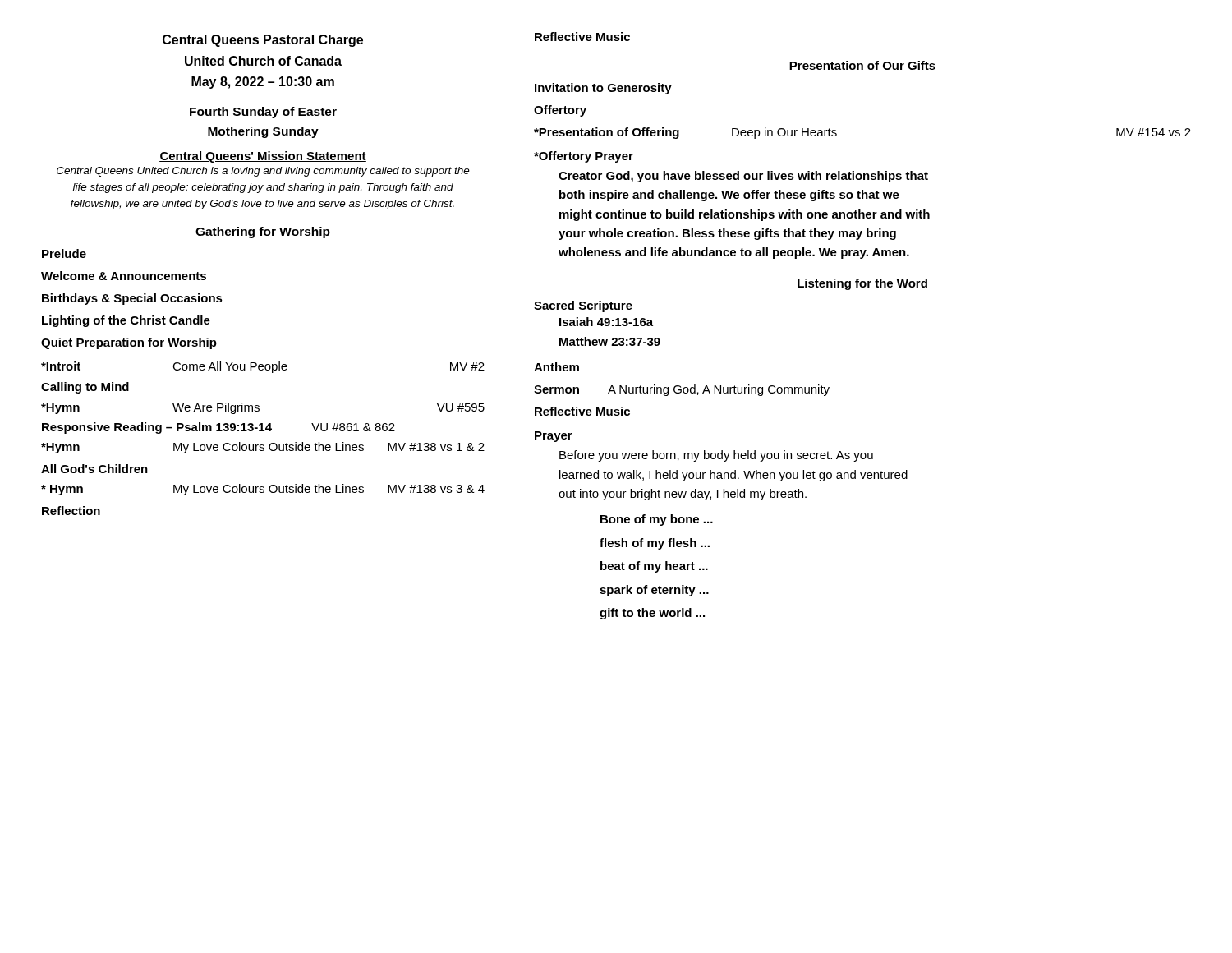Click on the text block starting "All God's Children"
This screenshot has width=1232, height=953.
tap(95, 468)
